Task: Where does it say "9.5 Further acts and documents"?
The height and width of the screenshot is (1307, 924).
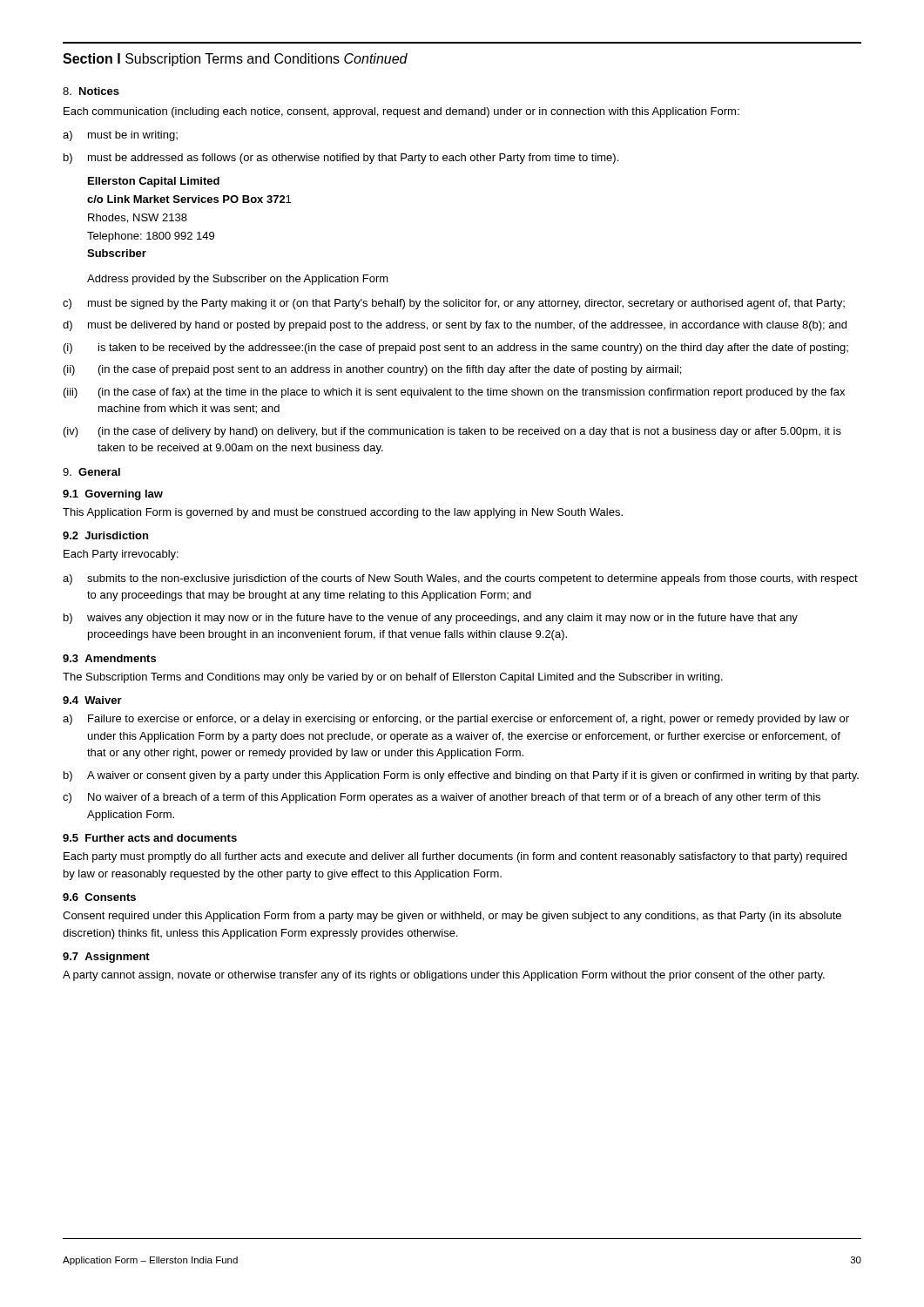Action: tap(150, 838)
